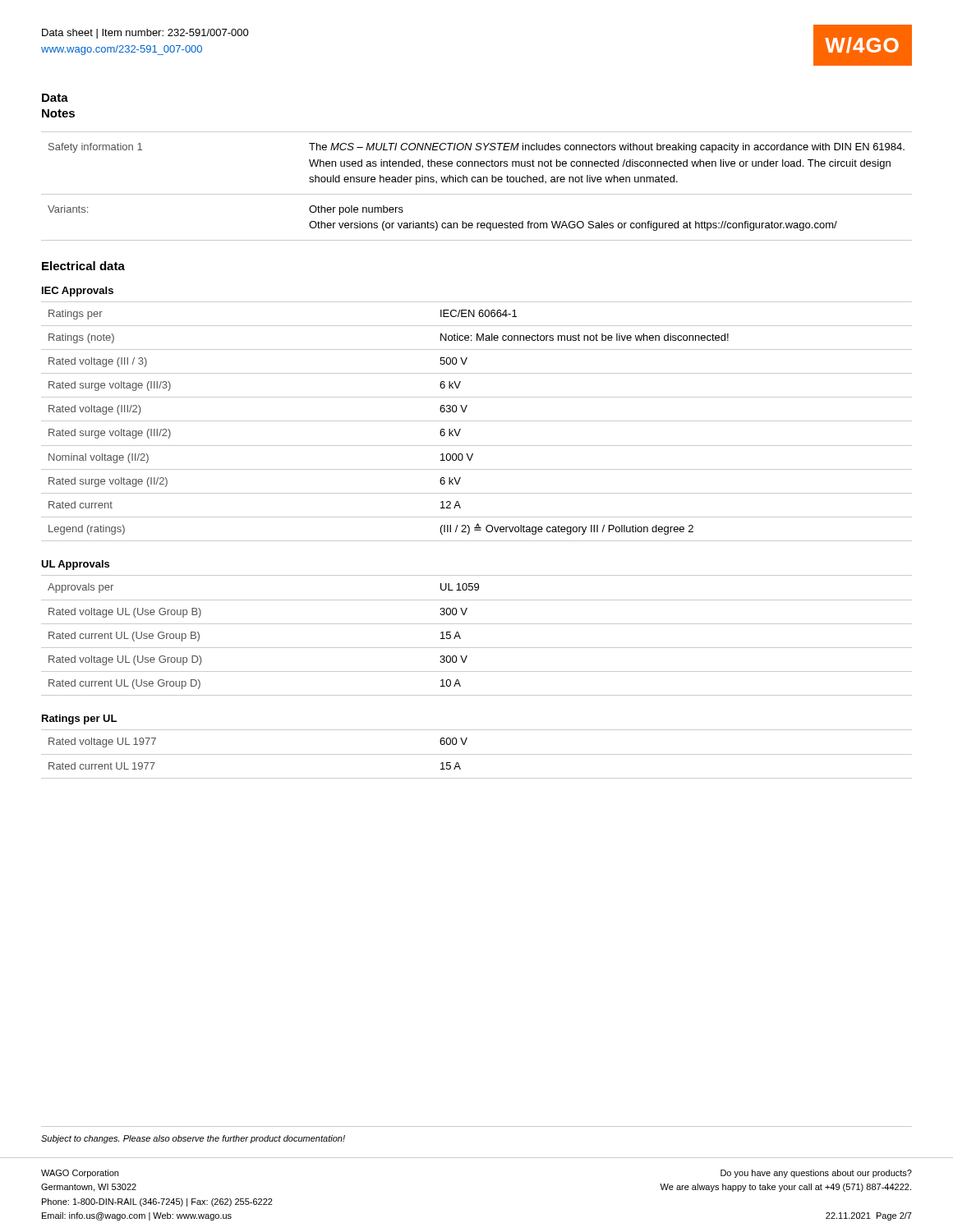Screen dimensions: 1232x953
Task: Select the table that reads "300 V"
Action: pyautogui.click(x=476, y=636)
